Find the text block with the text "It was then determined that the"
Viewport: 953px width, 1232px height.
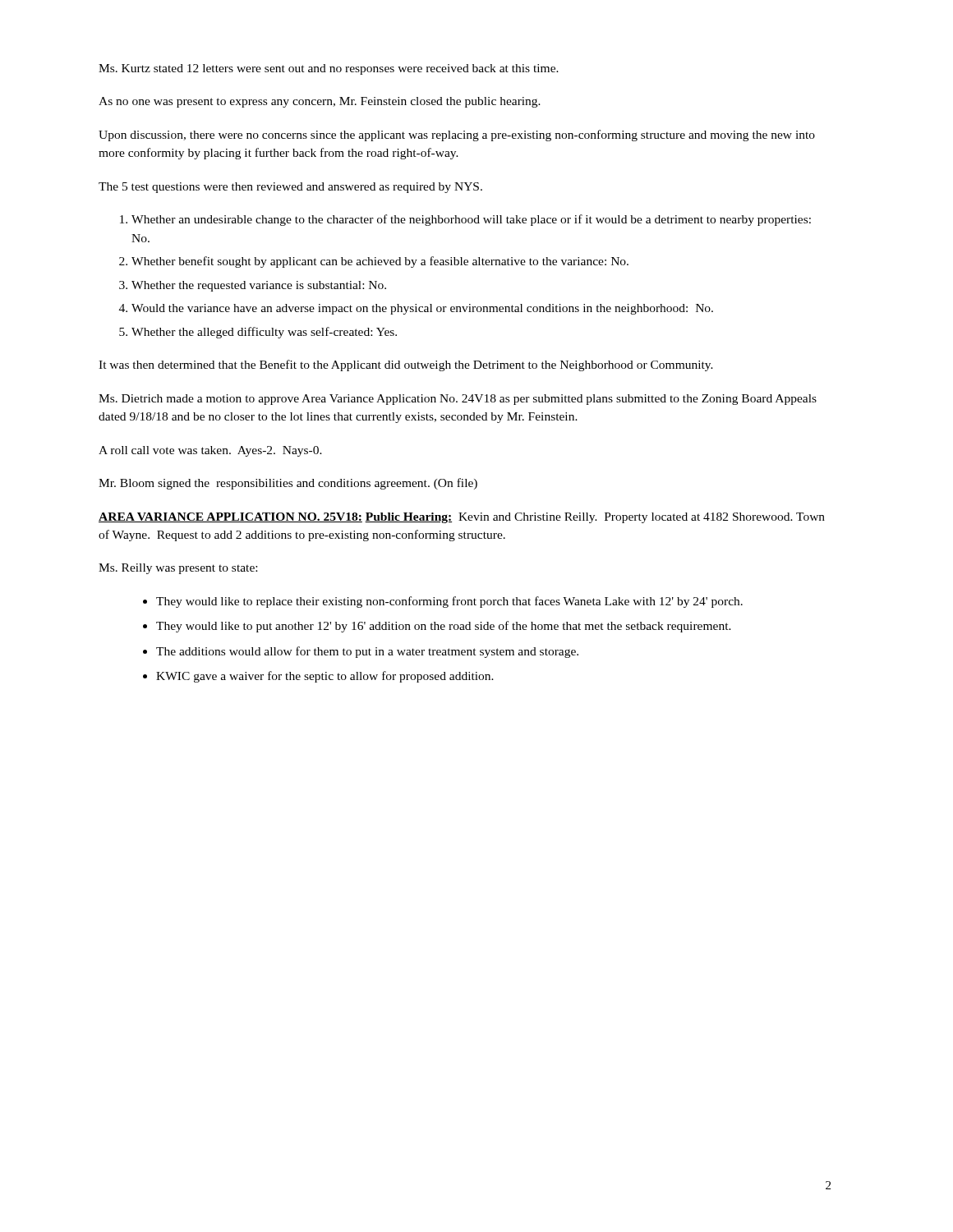(406, 364)
